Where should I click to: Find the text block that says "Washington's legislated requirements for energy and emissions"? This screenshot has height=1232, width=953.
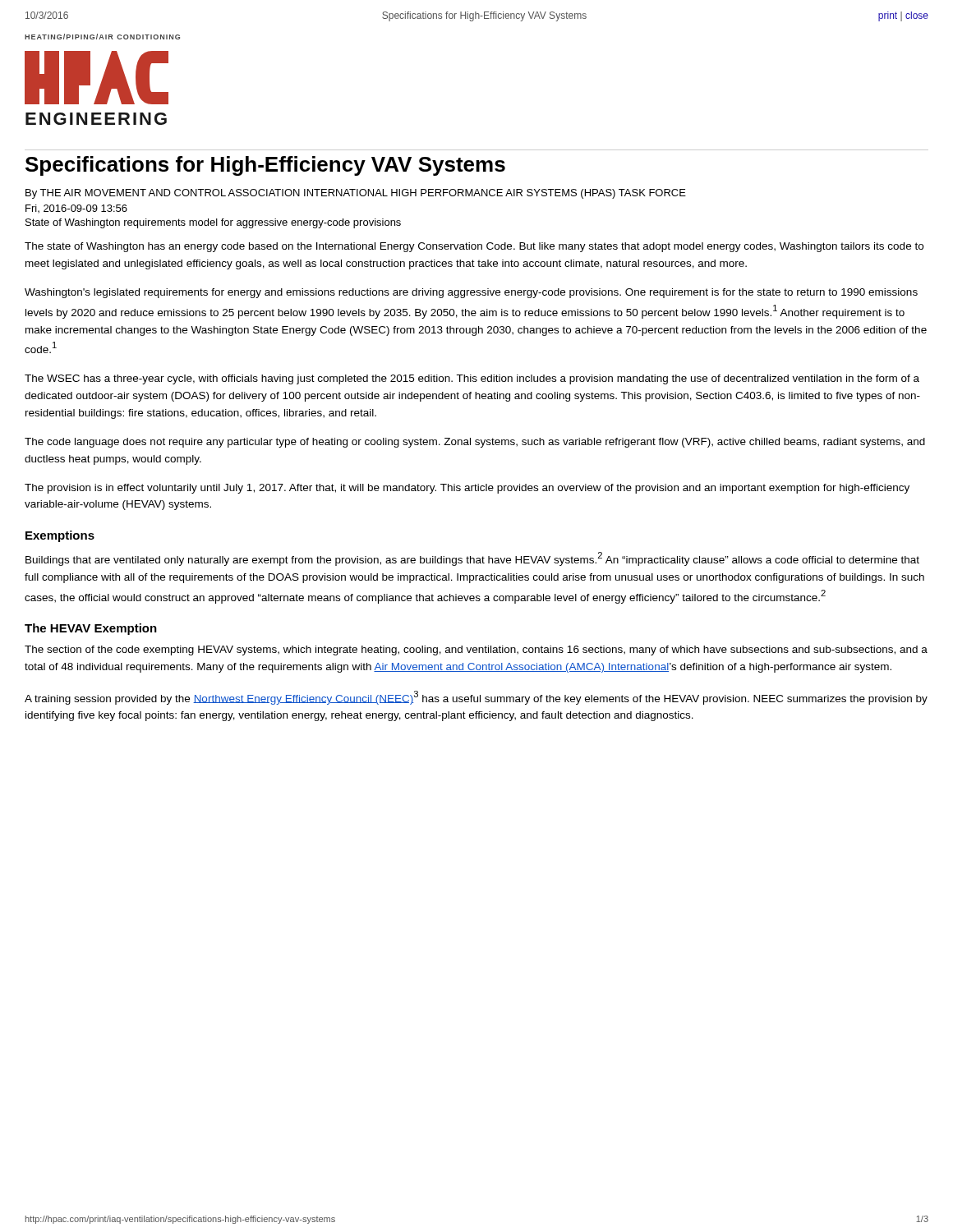(476, 321)
